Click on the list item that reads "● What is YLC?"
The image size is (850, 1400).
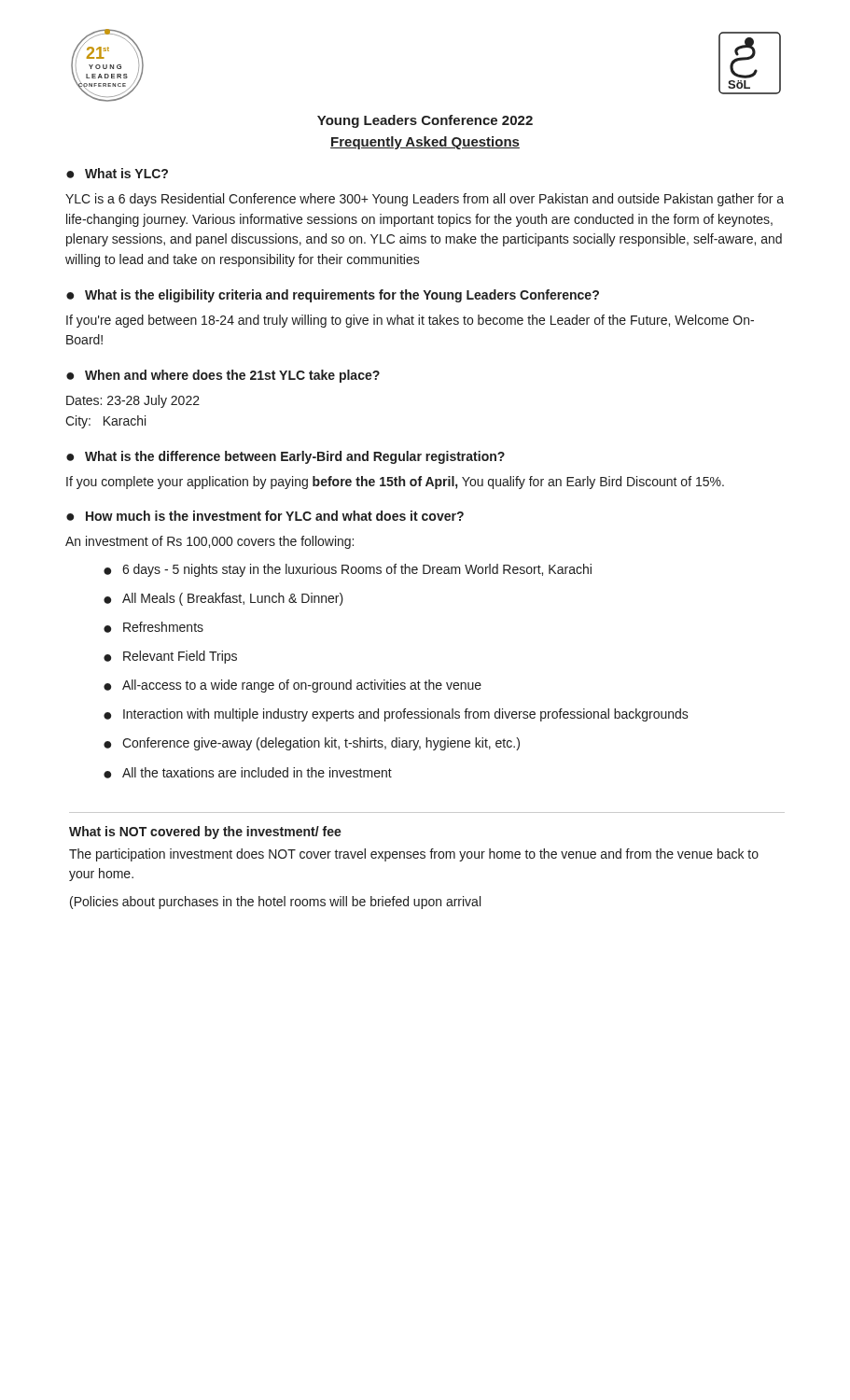coord(117,175)
